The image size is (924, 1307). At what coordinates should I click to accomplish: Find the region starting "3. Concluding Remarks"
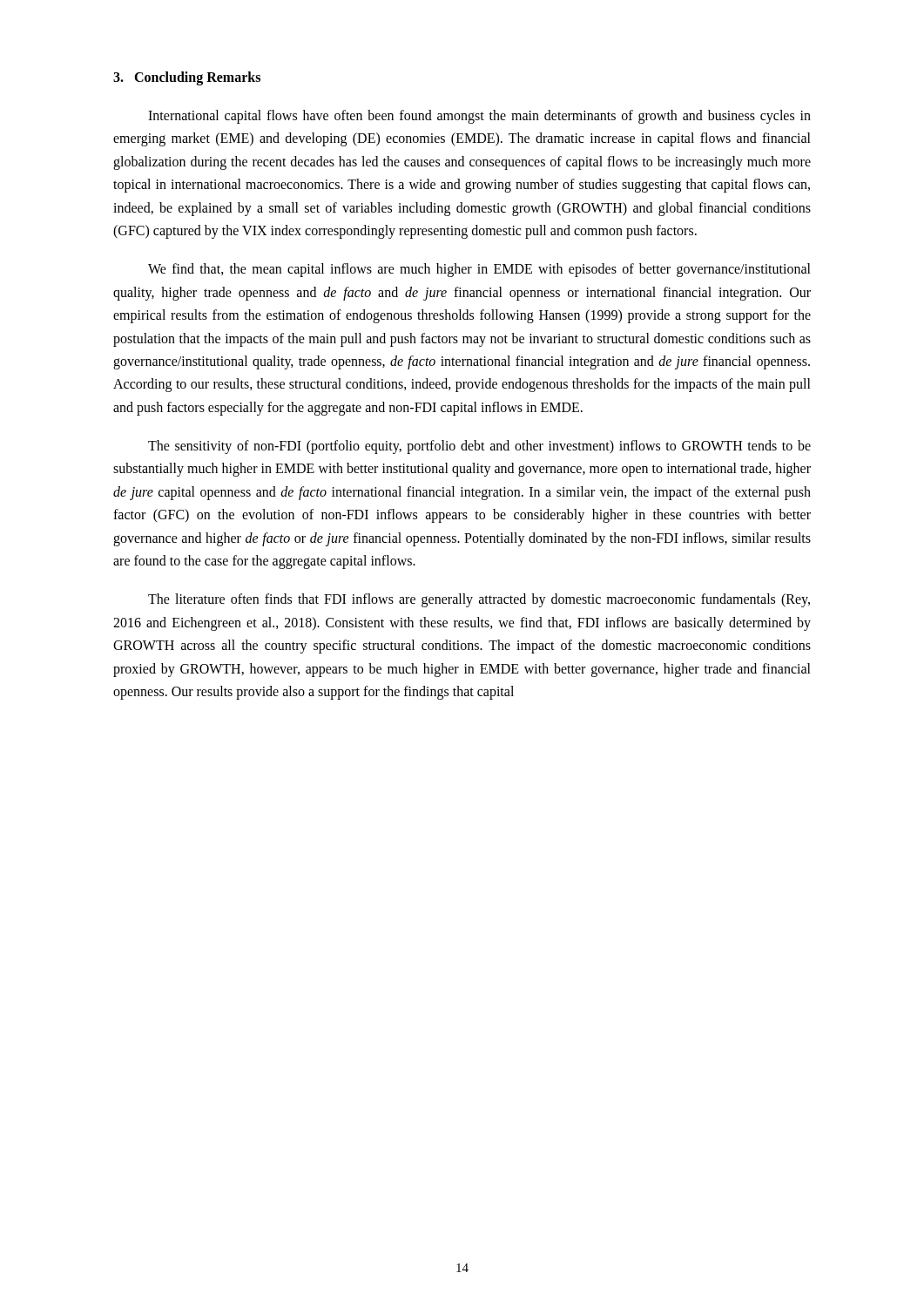tap(187, 77)
